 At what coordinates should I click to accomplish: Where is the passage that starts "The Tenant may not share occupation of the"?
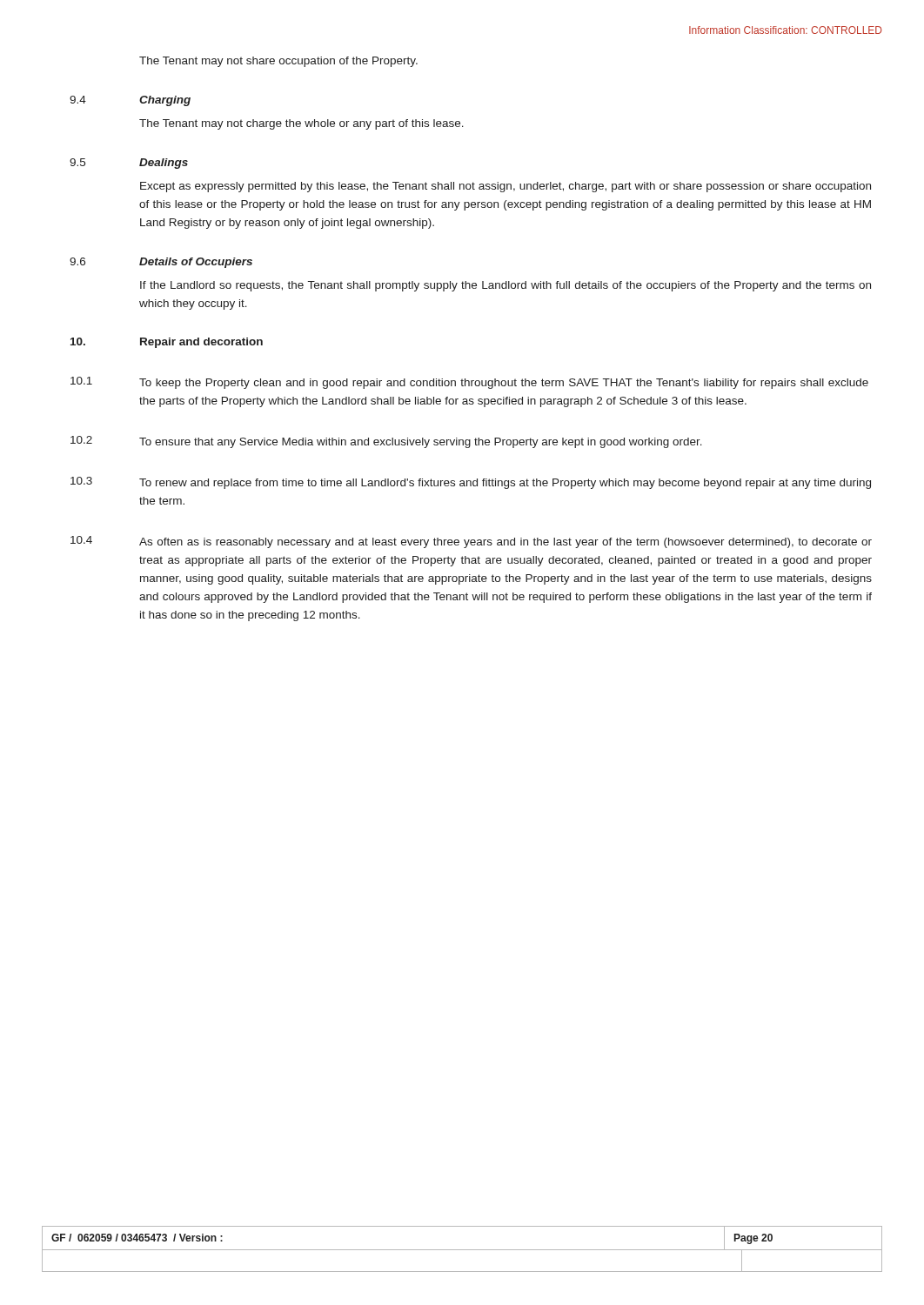(278, 62)
